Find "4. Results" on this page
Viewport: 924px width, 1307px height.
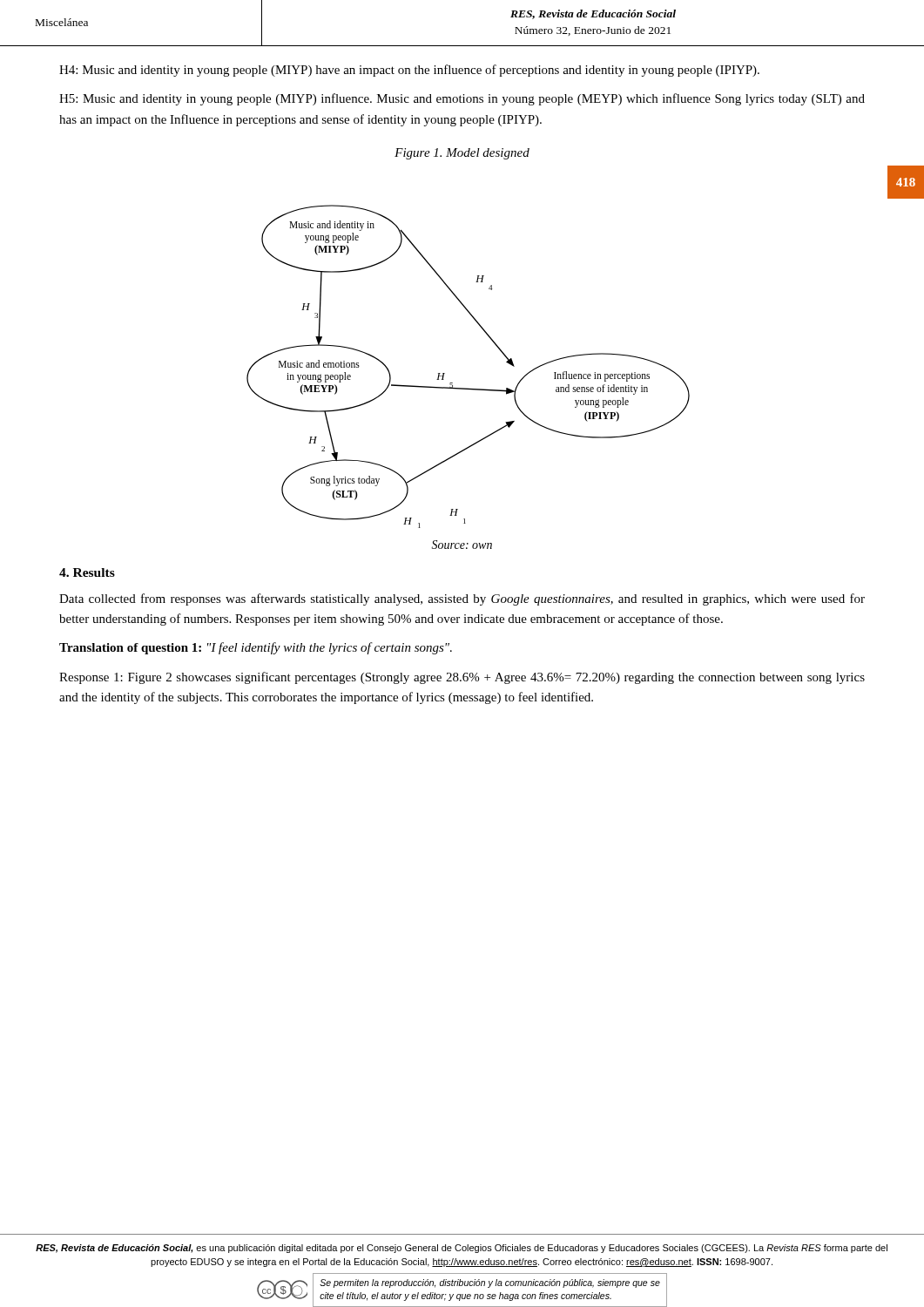tap(87, 572)
